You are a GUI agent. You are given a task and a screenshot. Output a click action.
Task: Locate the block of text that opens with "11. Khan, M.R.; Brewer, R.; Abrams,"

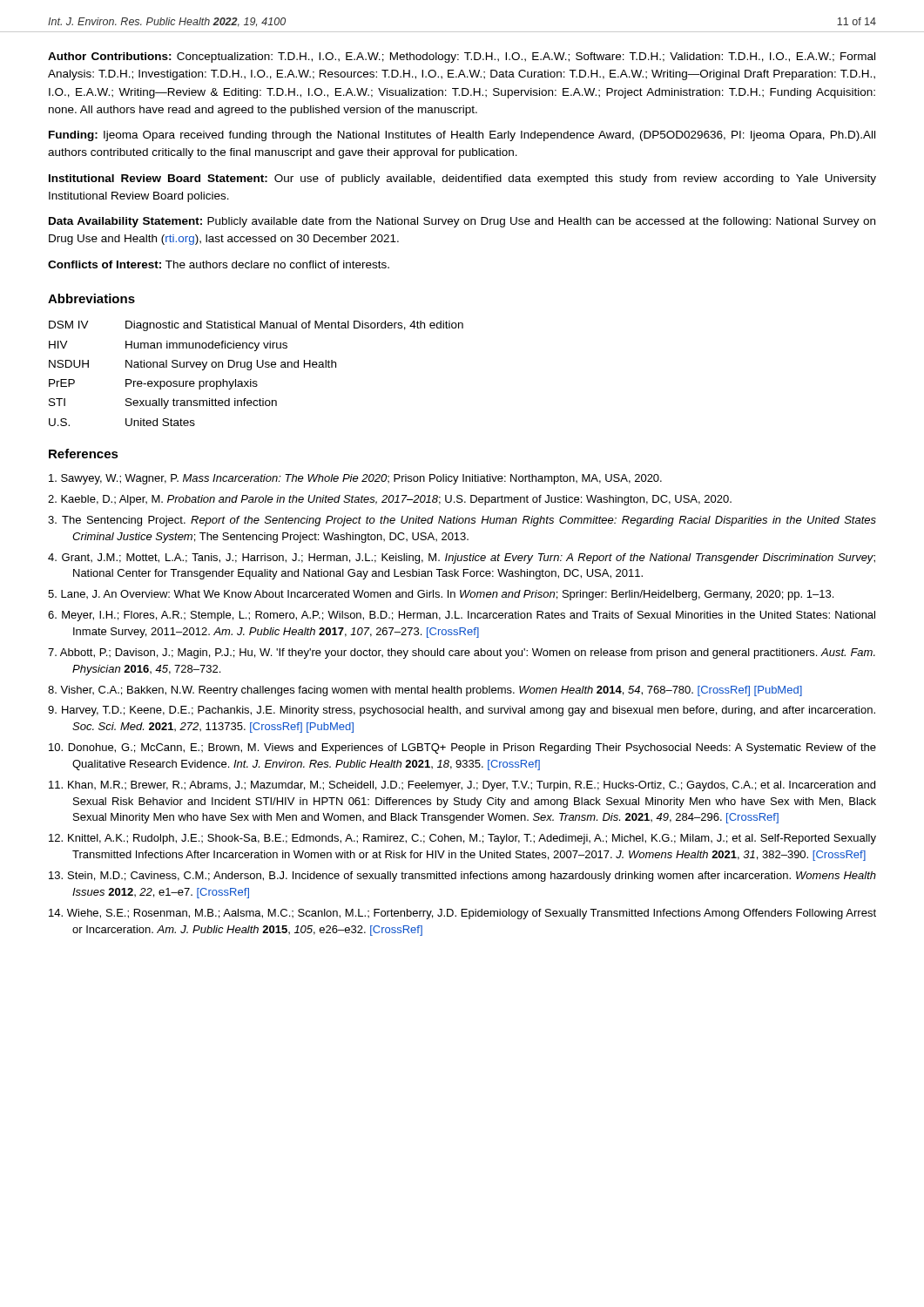pyautogui.click(x=462, y=801)
